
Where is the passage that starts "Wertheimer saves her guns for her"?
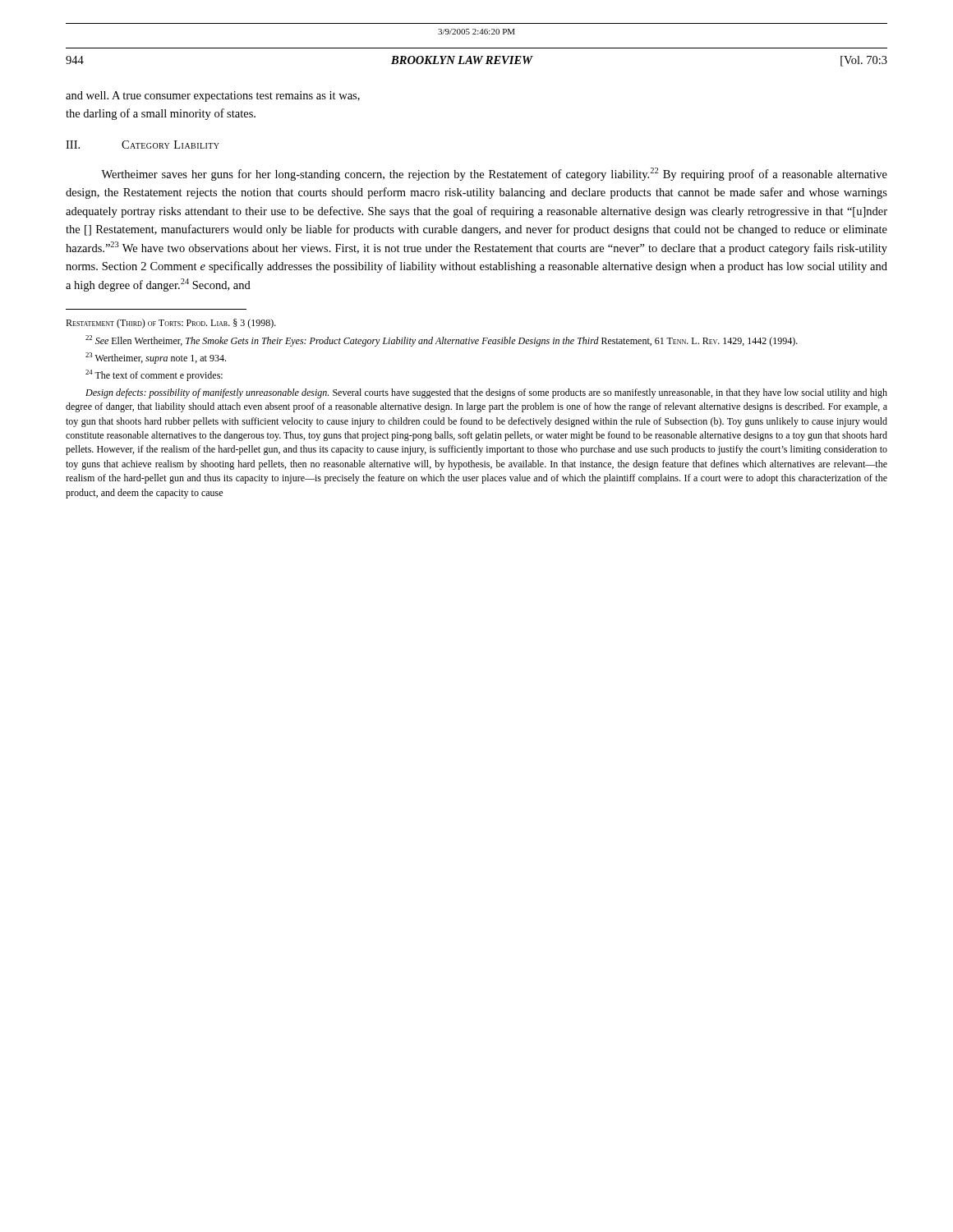point(476,229)
